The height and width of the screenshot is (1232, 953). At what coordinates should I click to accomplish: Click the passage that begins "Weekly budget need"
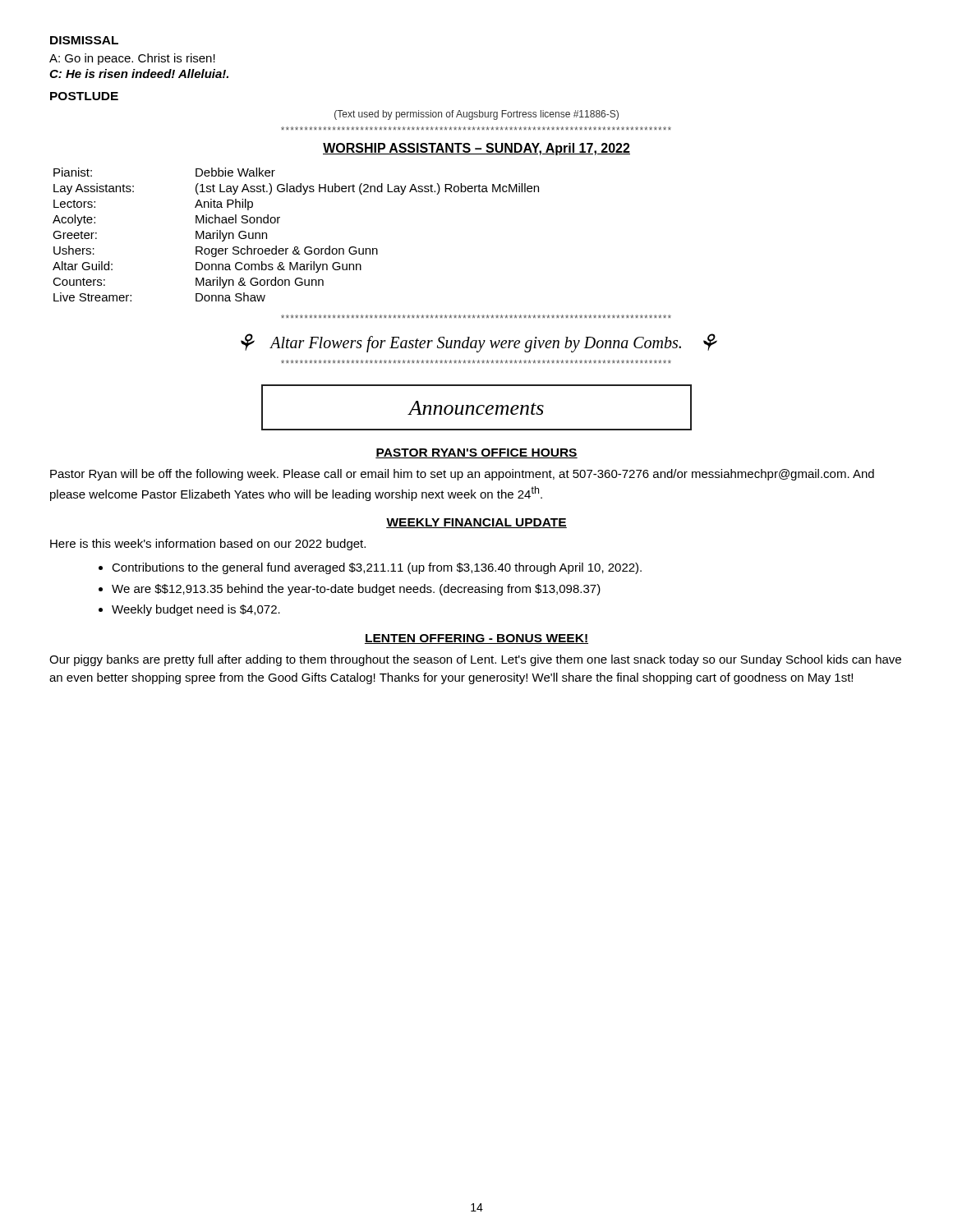tap(196, 609)
